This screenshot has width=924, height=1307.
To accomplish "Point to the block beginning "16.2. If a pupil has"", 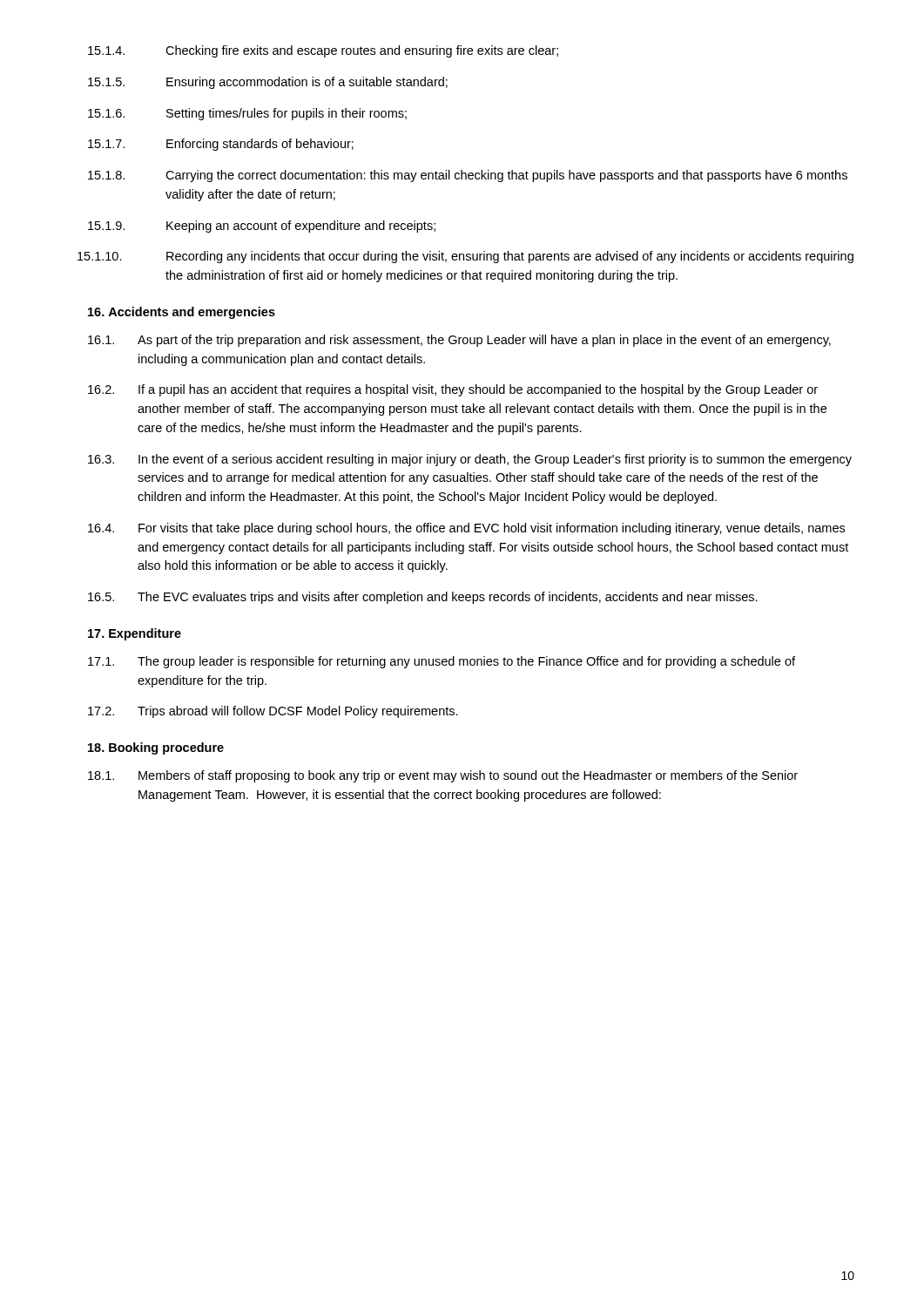I will 471,409.
